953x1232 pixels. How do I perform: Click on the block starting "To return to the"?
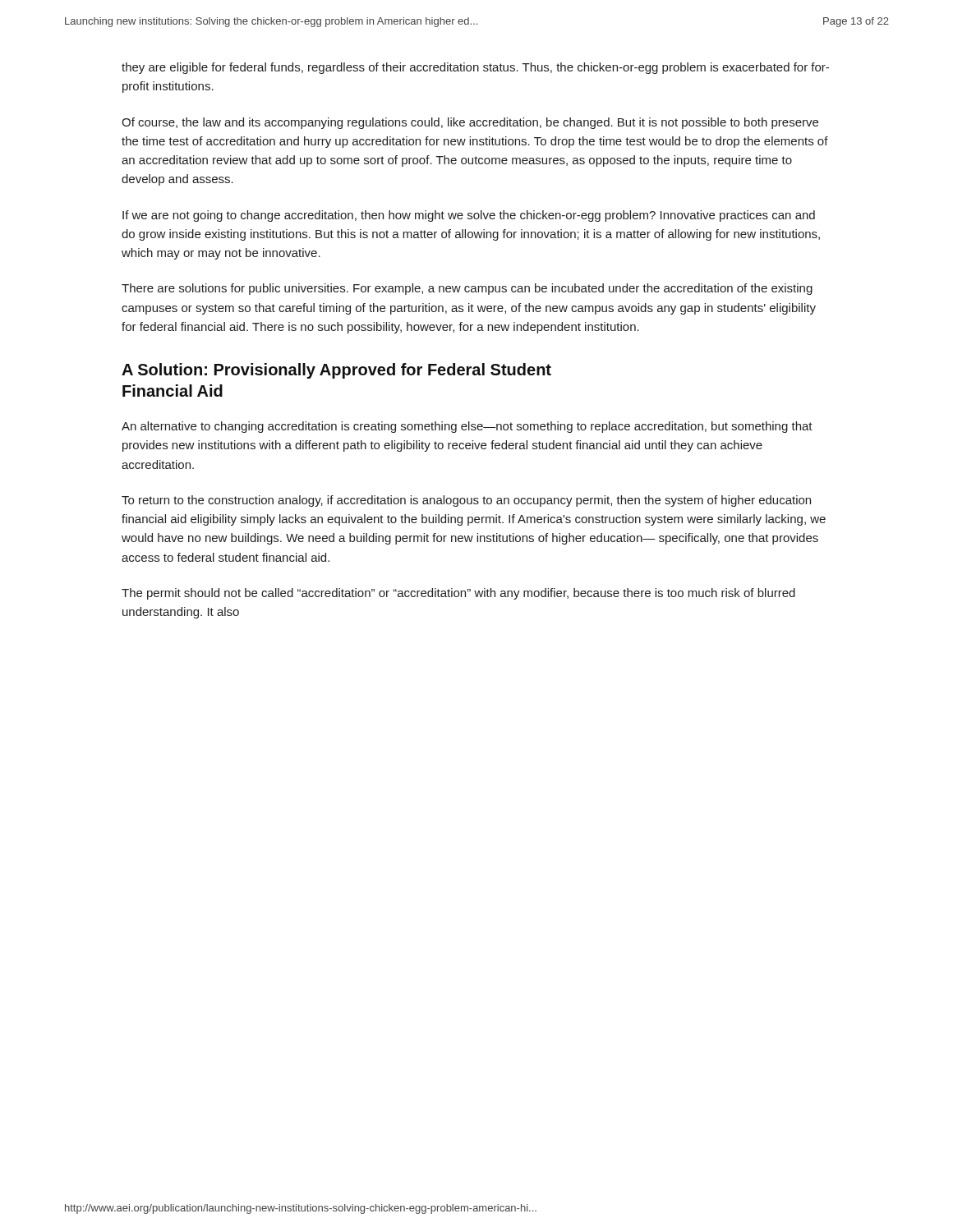474,528
